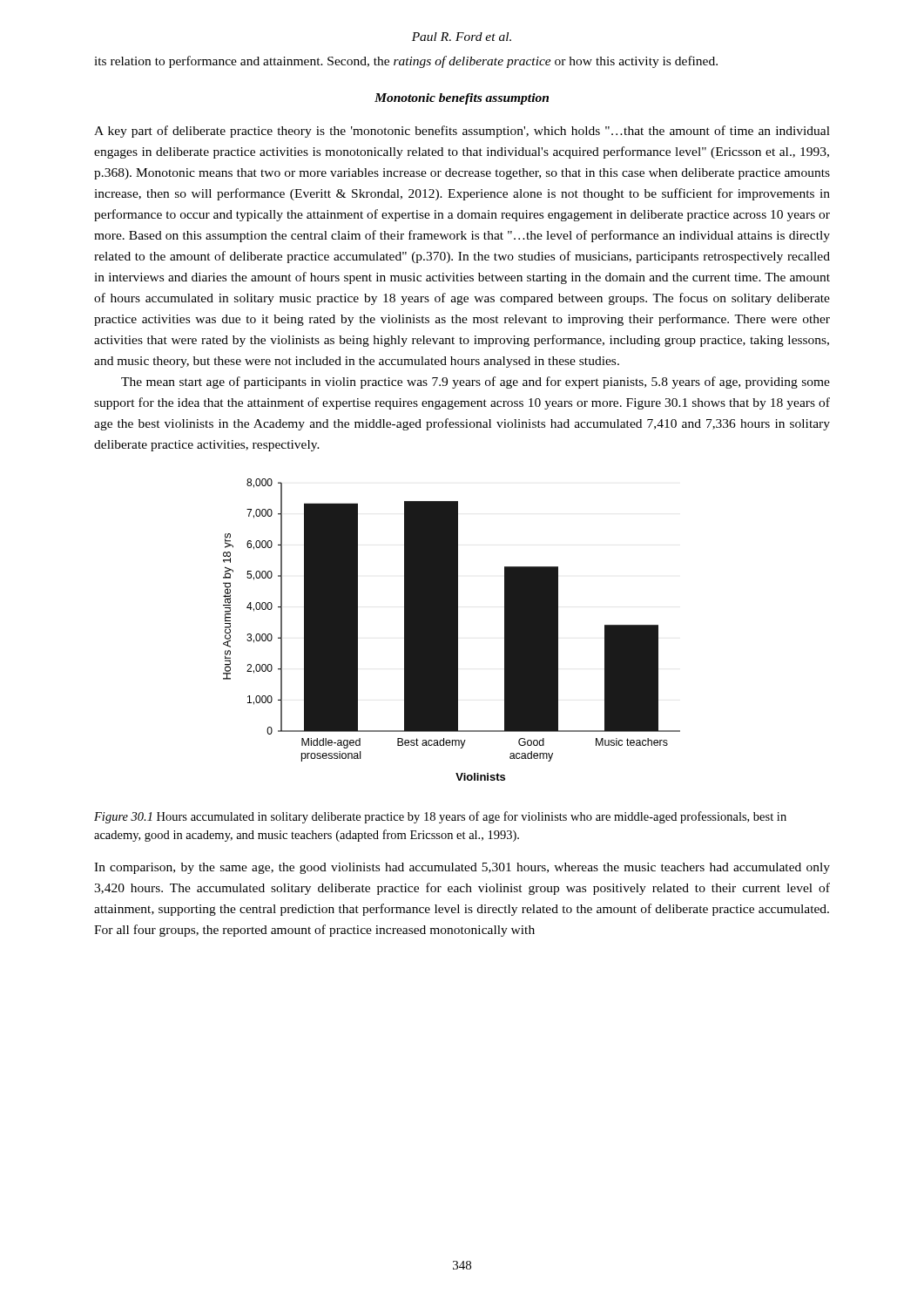
Task: Click on the bar chart
Action: [462, 639]
